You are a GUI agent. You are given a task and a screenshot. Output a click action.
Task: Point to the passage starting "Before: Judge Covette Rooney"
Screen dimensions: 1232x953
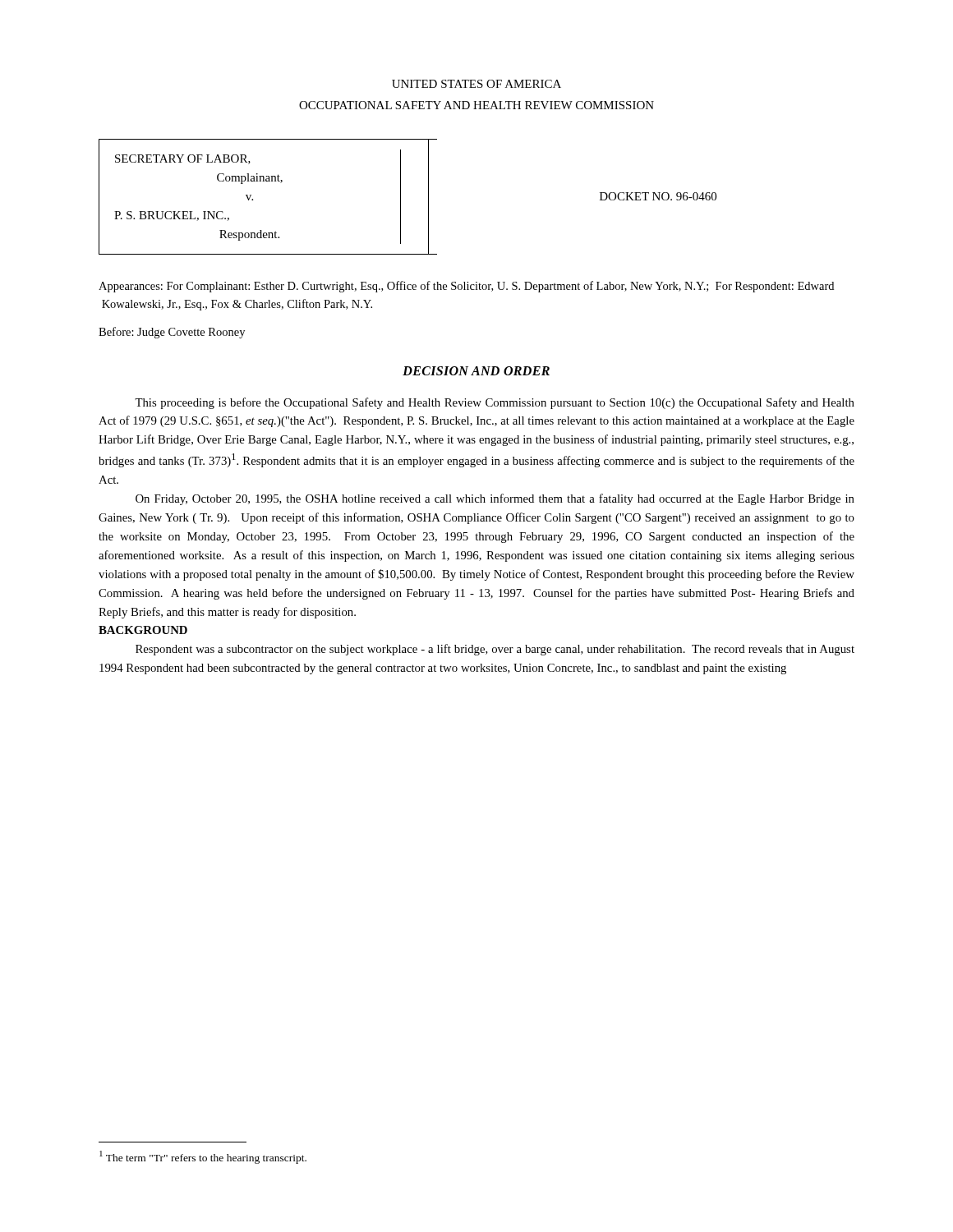(172, 331)
